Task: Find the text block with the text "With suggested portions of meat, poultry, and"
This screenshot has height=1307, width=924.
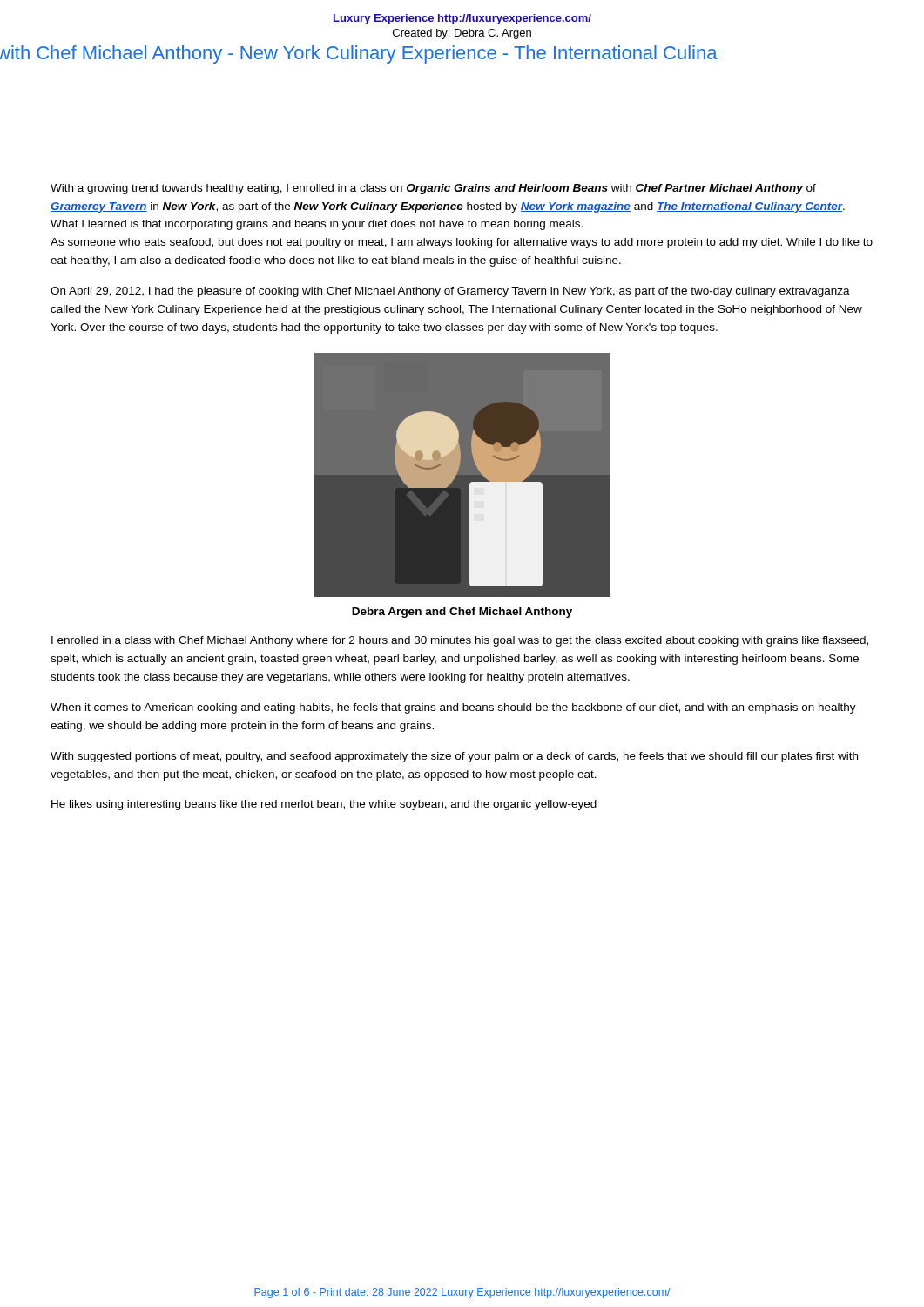Action: [455, 765]
